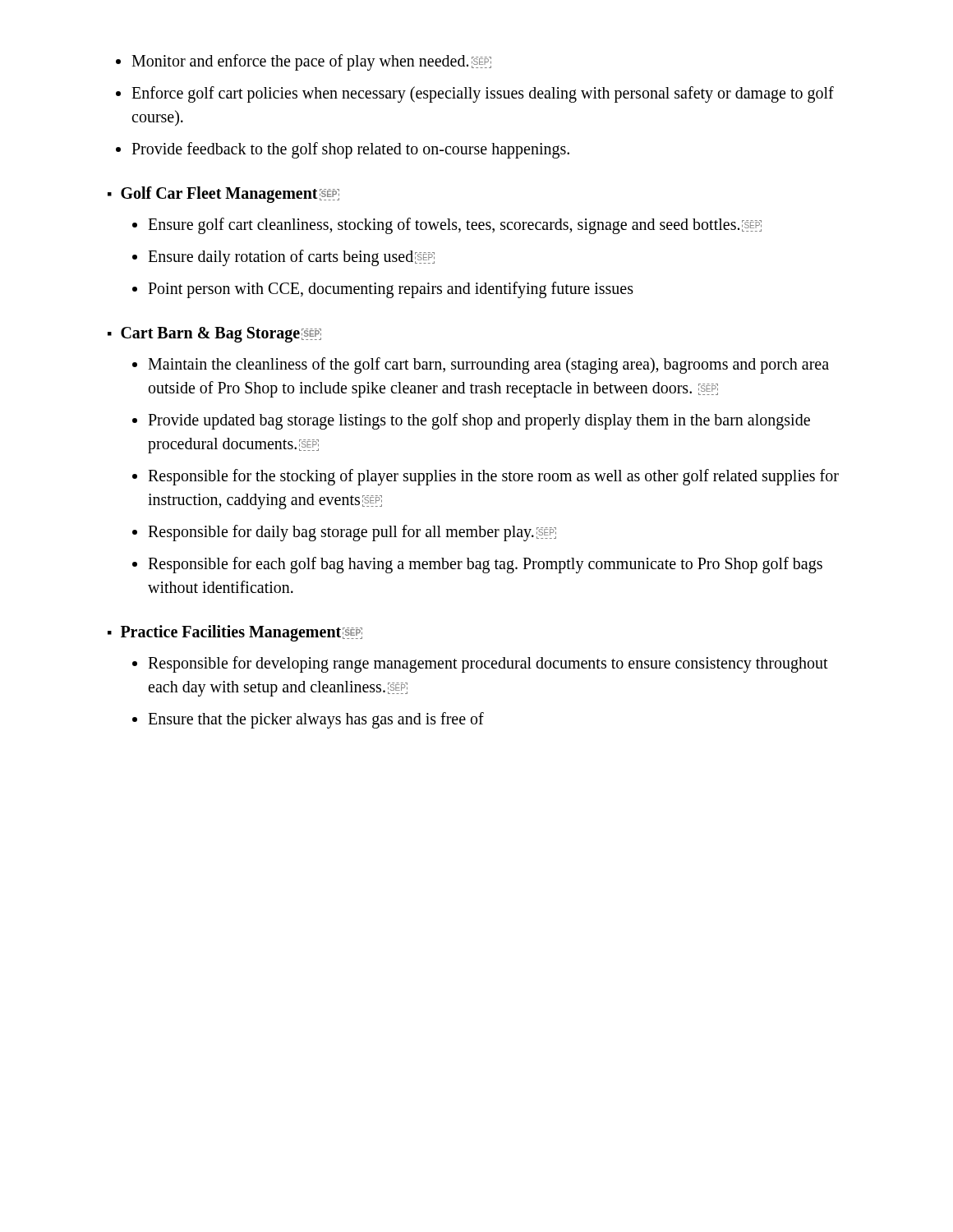Viewport: 953px width, 1232px height.
Task: Find the text starting "Point person with"
Action: [497, 289]
